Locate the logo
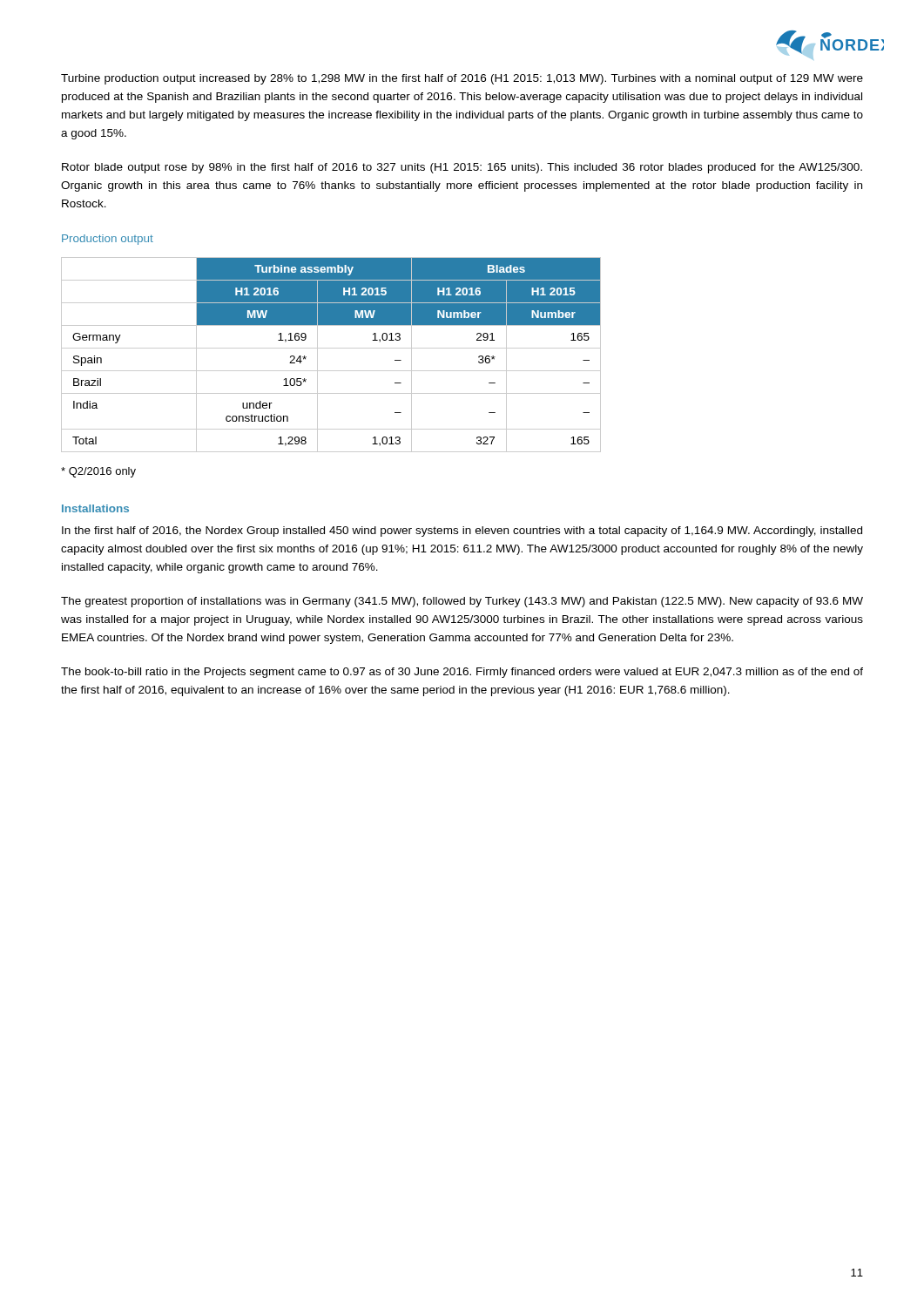Screen dimensions: 1307x924 (x=827, y=47)
